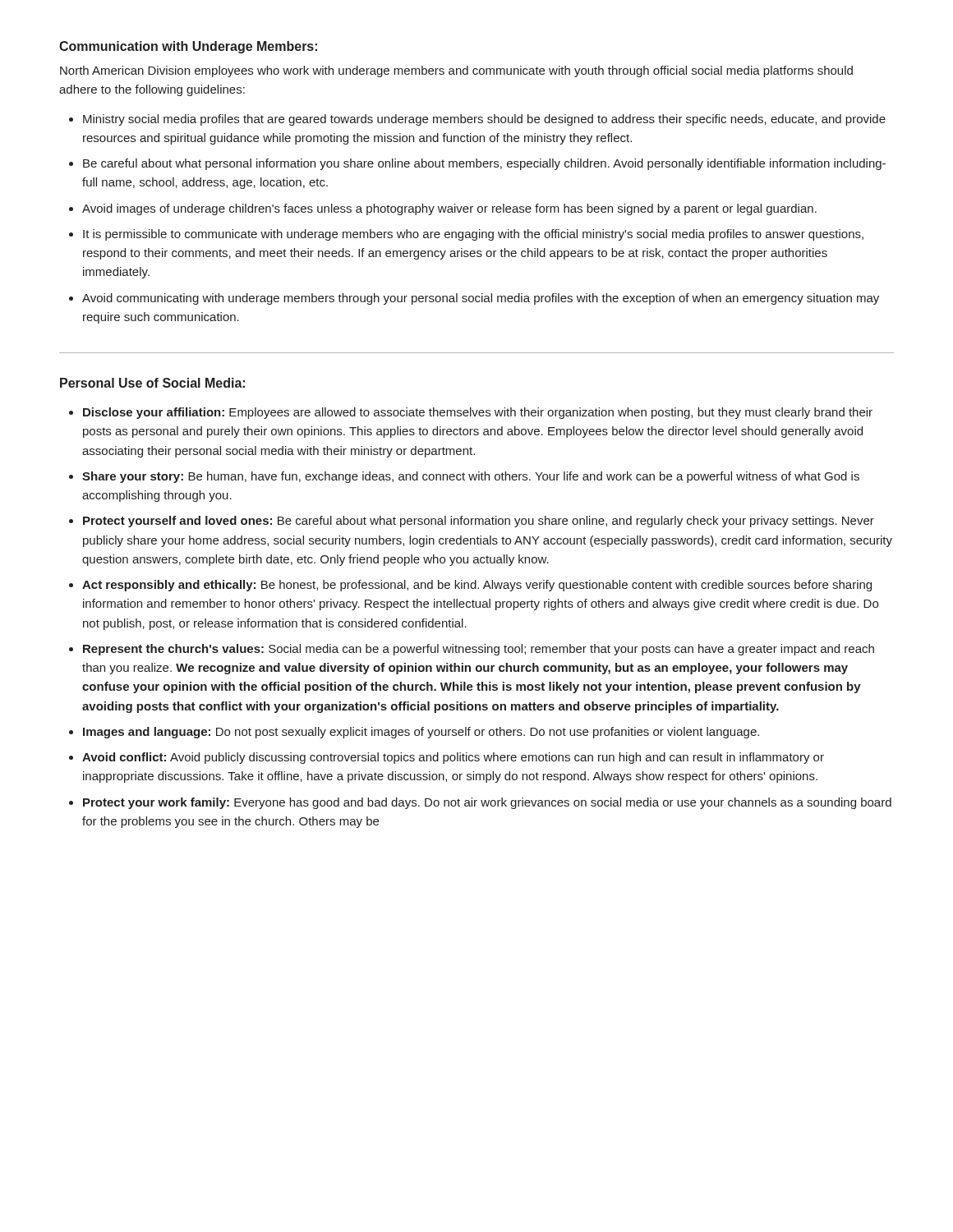
Task: Find the text block starting "Represent the church's"
Action: (x=479, y=677)
